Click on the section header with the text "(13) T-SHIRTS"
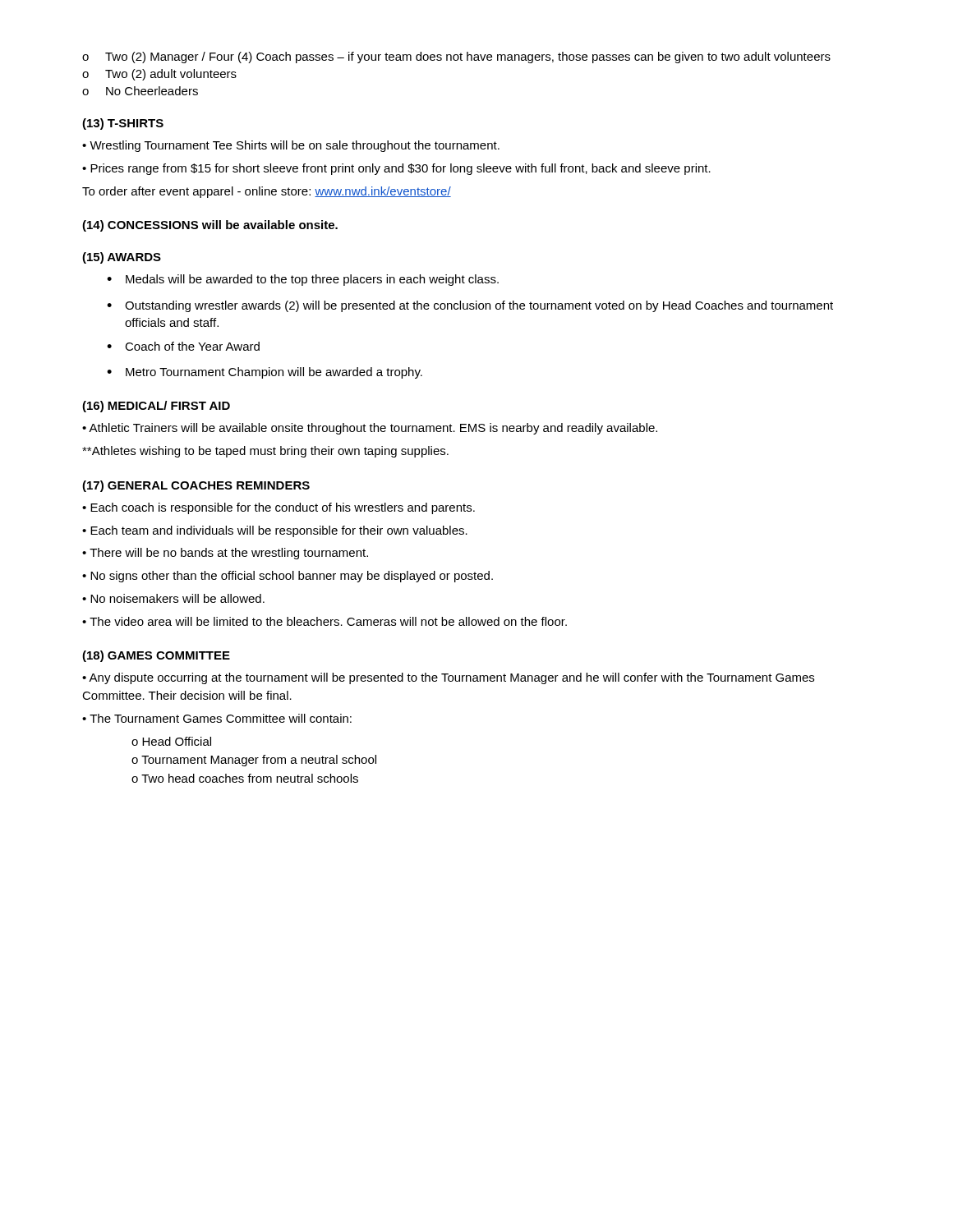953x1232 pixels. 123,123
